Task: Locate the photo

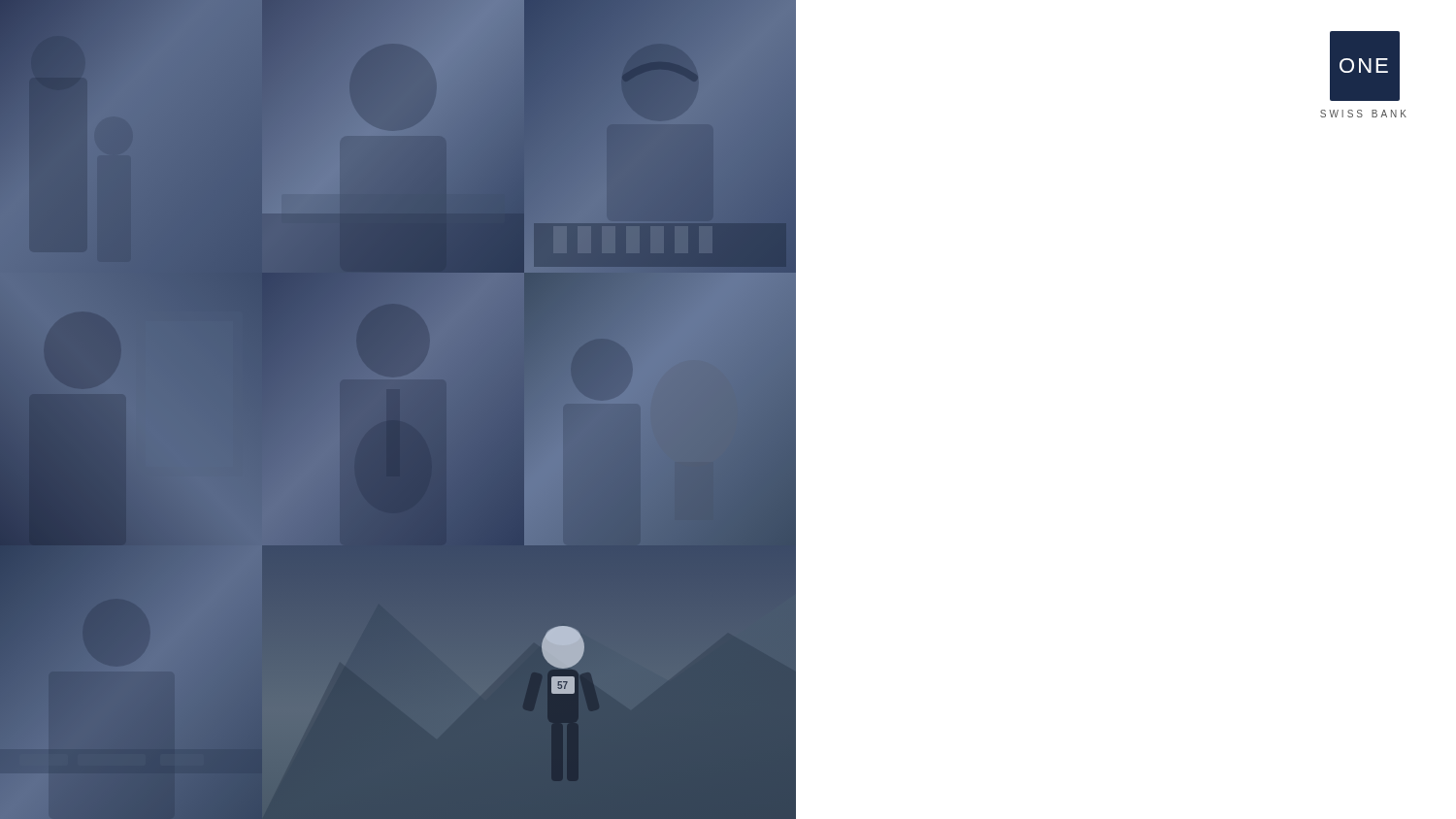Action: [x=398, y=410]
